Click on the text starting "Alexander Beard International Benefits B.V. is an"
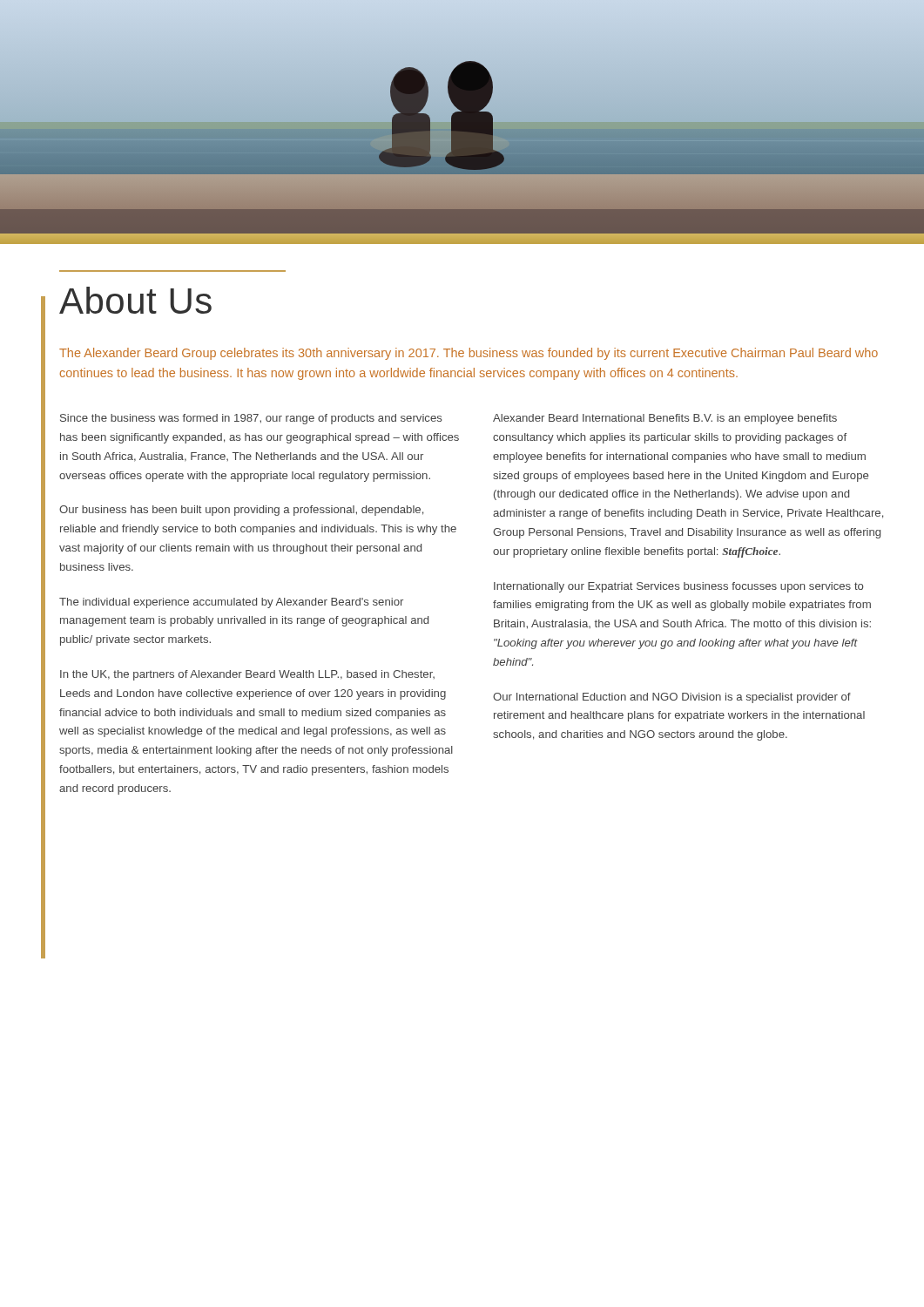 coord(694,576)
